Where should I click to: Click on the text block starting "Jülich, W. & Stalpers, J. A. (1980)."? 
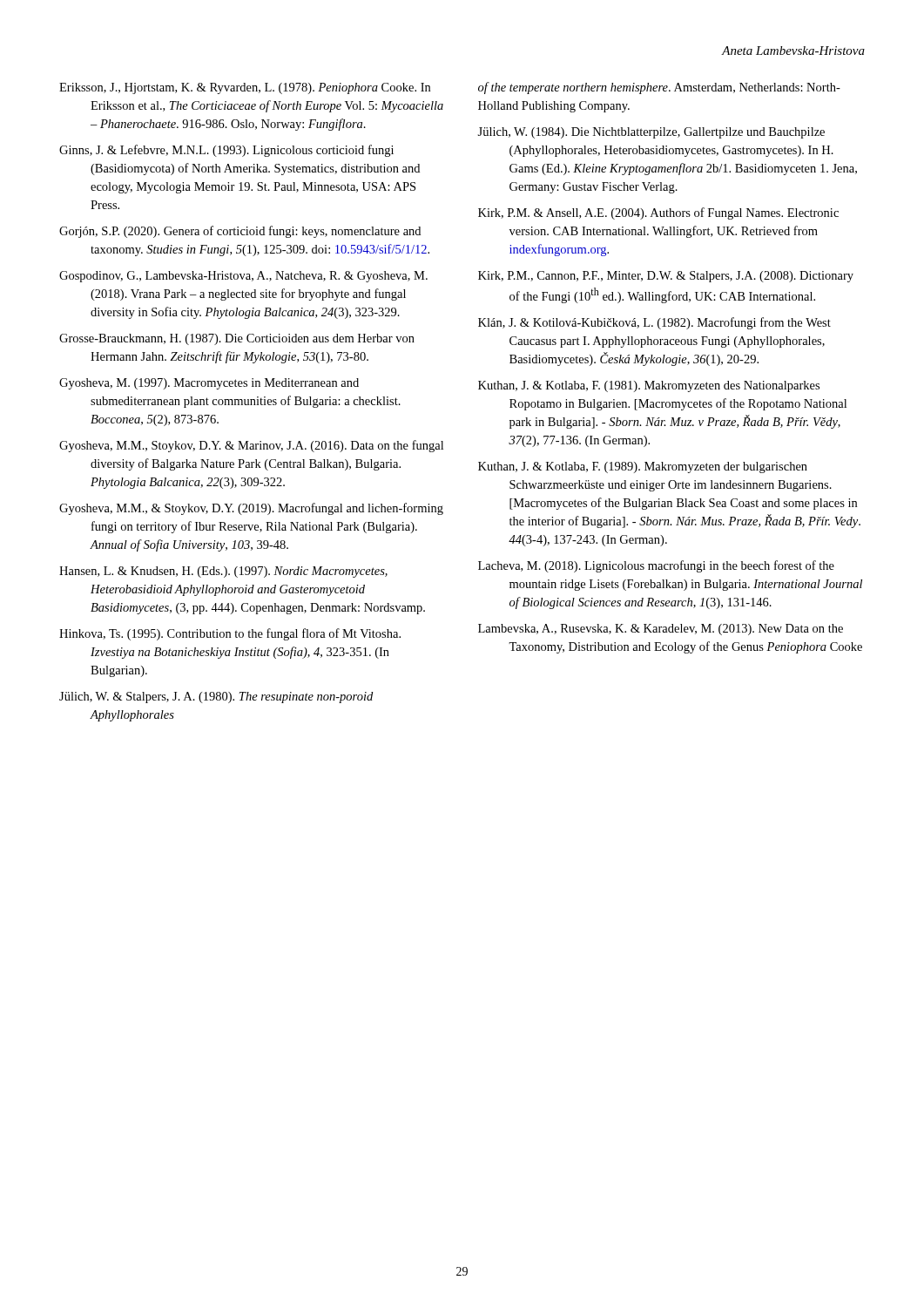pos(216,706)
